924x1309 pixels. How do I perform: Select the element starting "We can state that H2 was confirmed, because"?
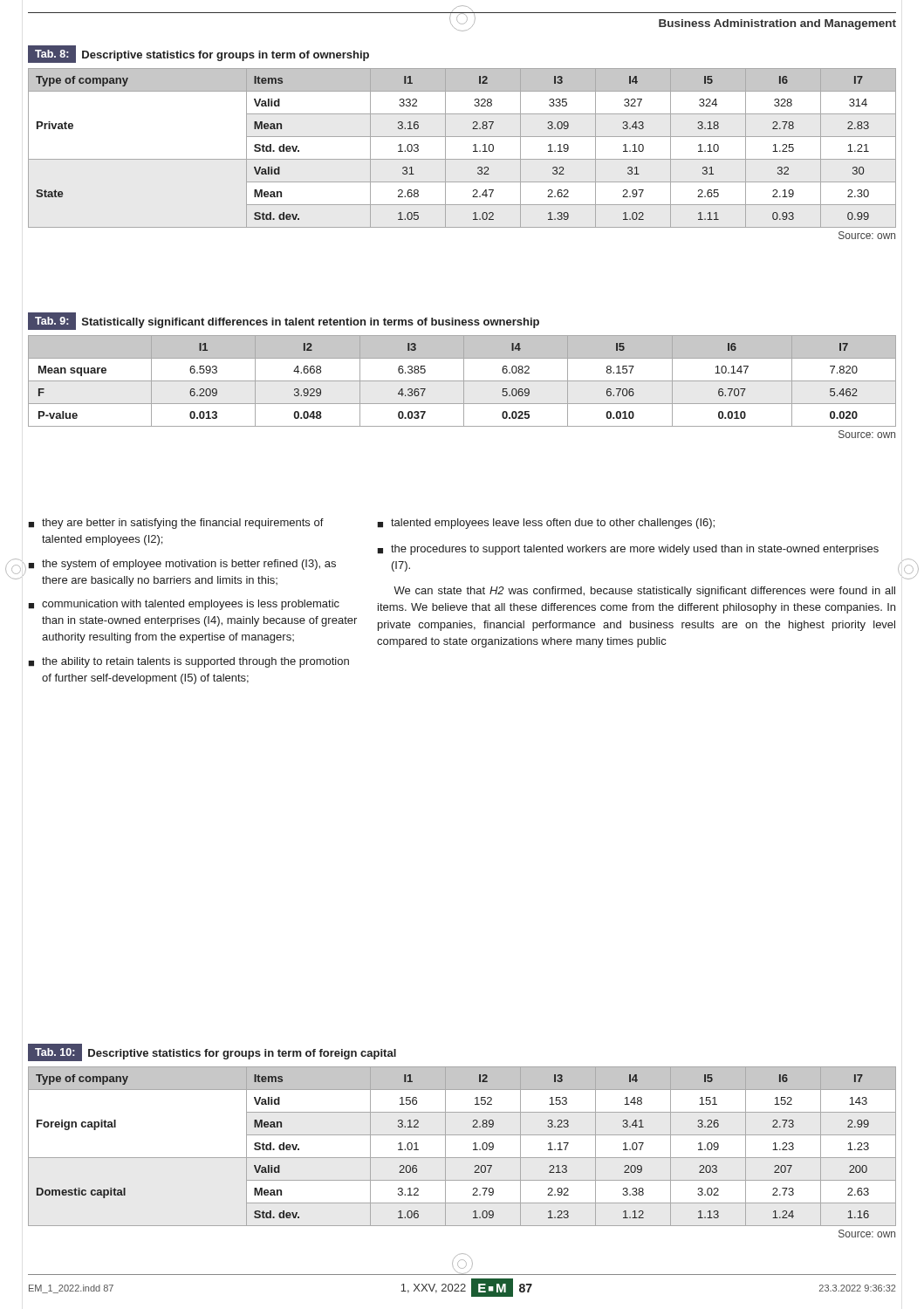tap(636, 615)
